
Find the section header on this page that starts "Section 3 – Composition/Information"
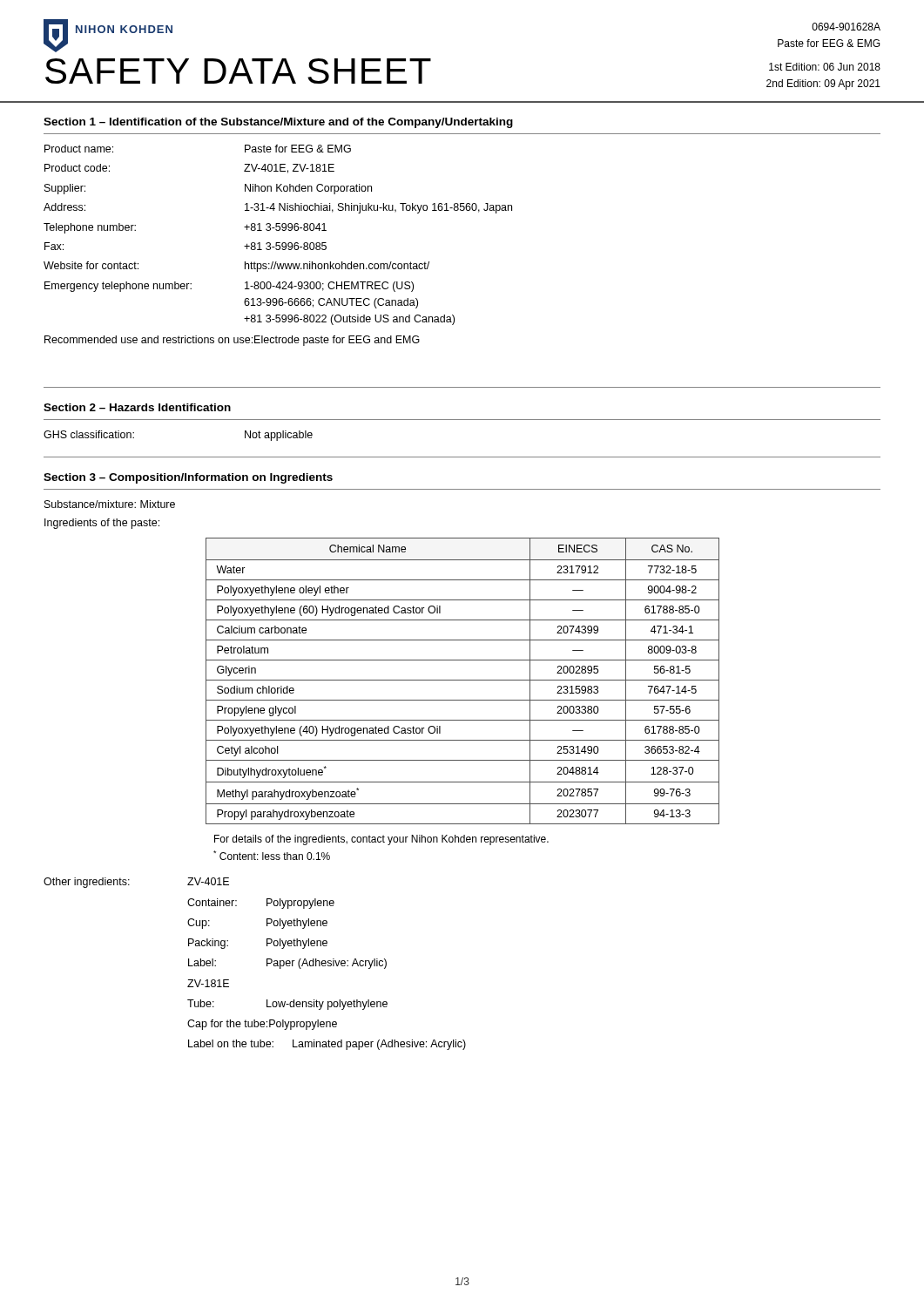click(x=188, y=477)
